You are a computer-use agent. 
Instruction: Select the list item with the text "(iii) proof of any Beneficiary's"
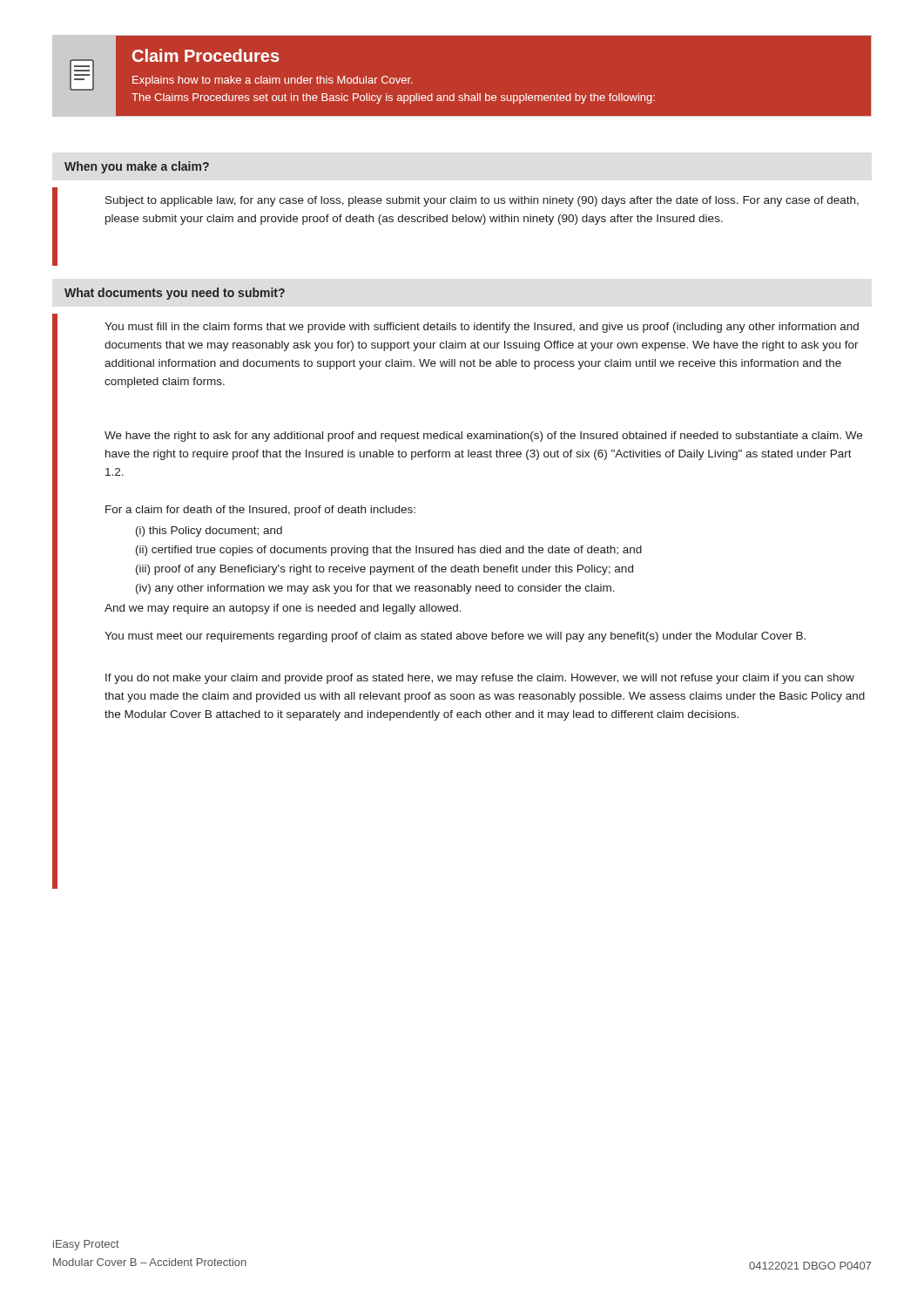click(x=384, y=569)
